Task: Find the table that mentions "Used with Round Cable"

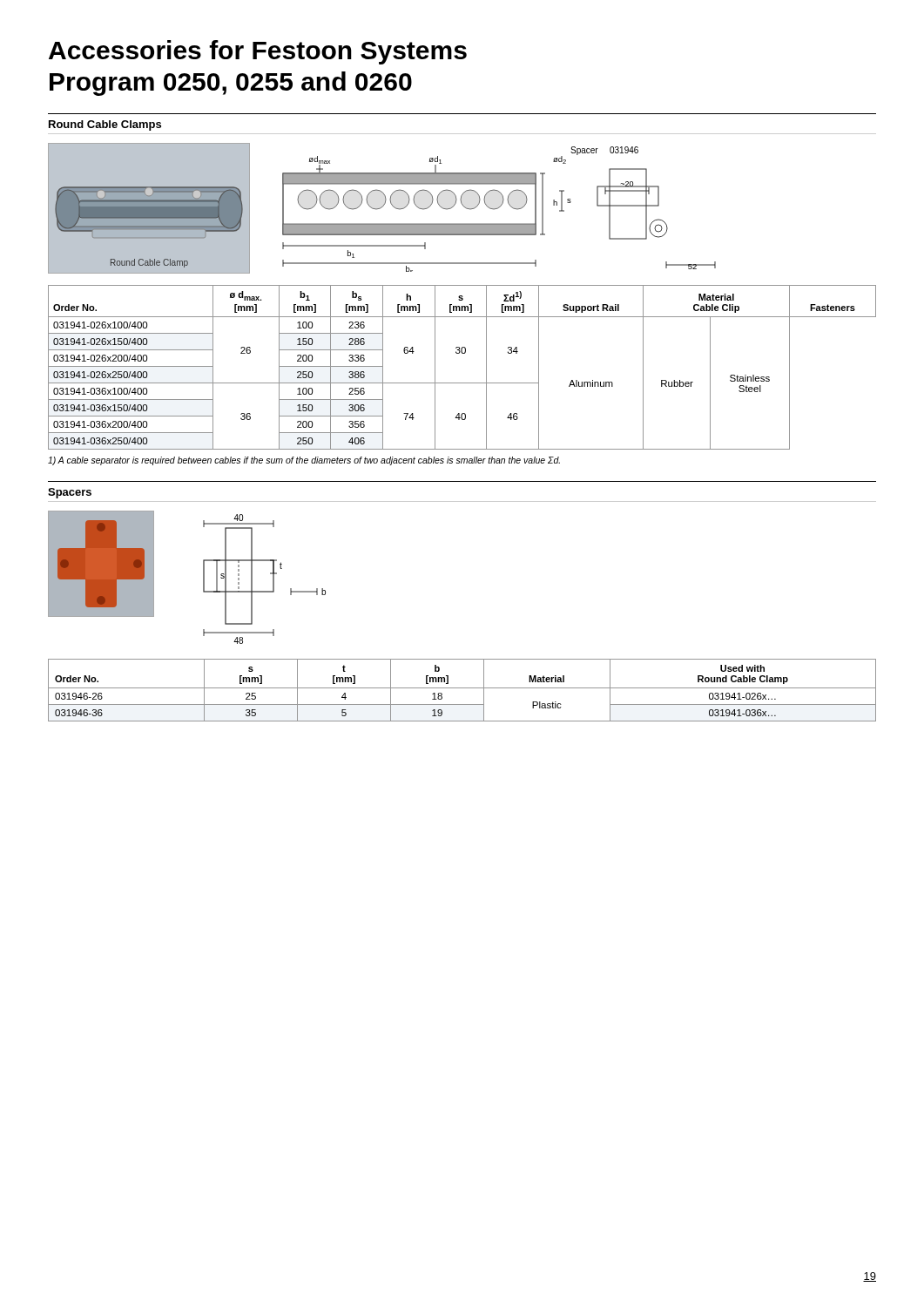Action: (462, 690)
